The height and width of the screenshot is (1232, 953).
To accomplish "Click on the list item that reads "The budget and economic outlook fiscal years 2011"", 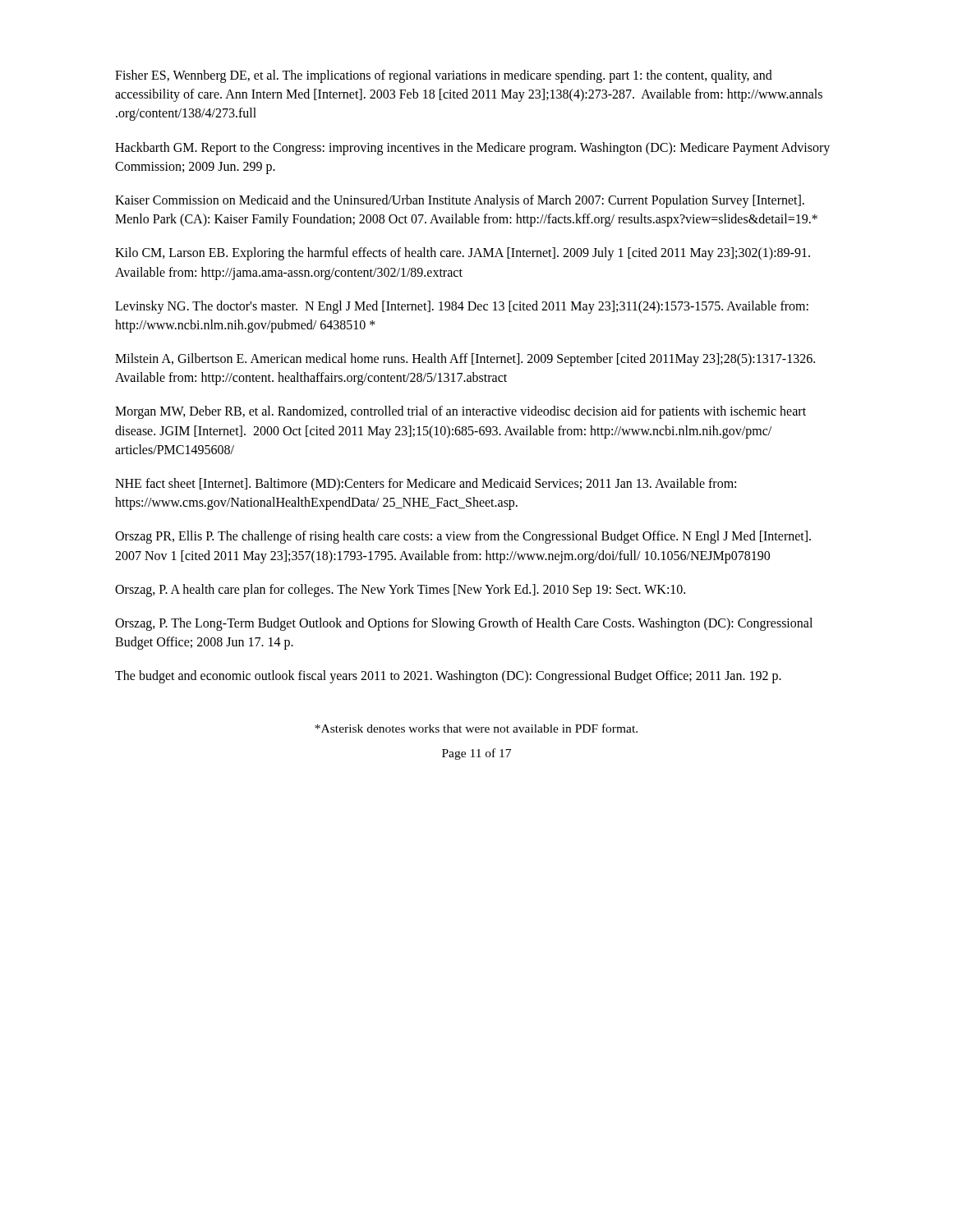I will click(448, 676).
